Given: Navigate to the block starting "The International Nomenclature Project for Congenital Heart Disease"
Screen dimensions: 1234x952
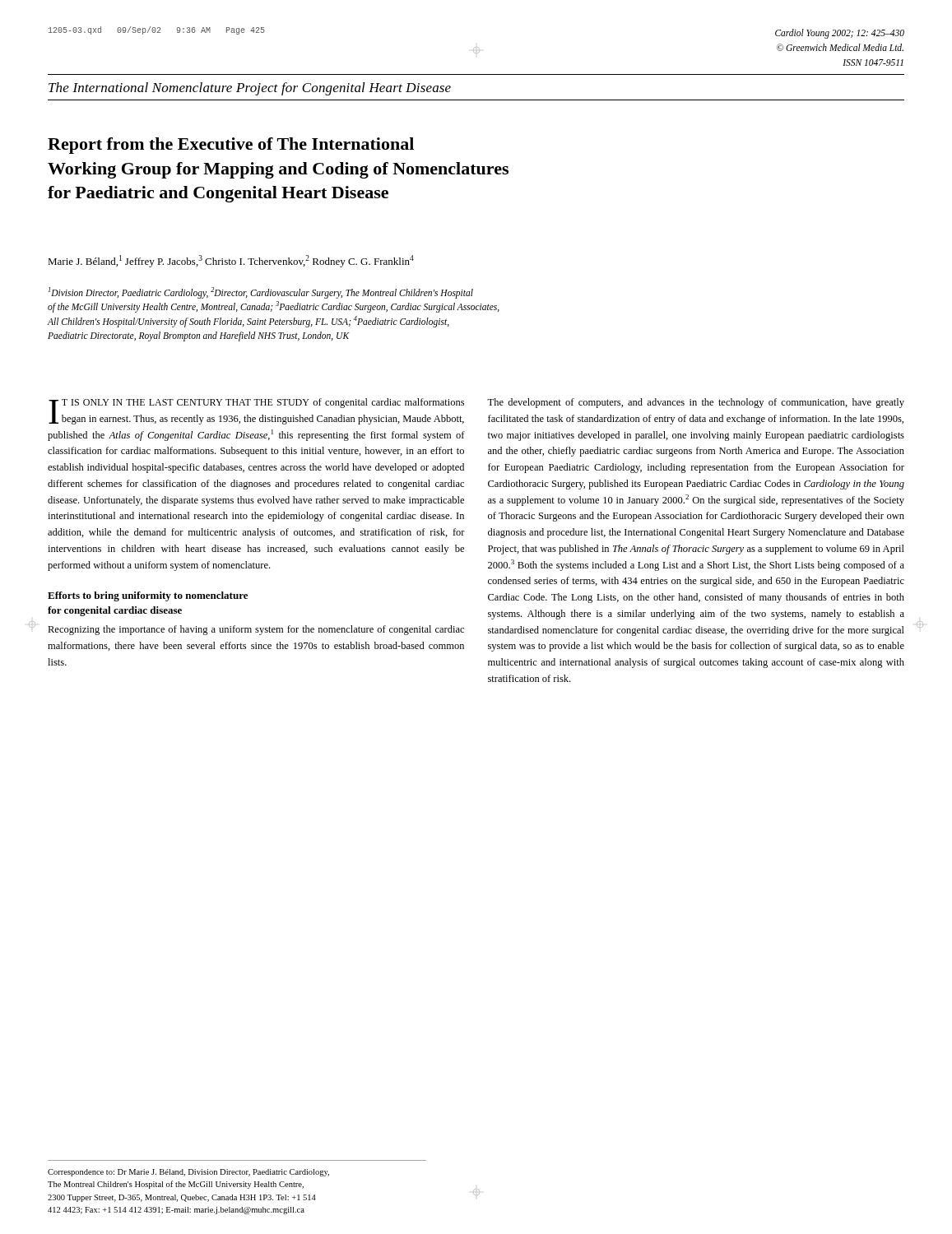Looking at the screenshot, I should (249, 88).
